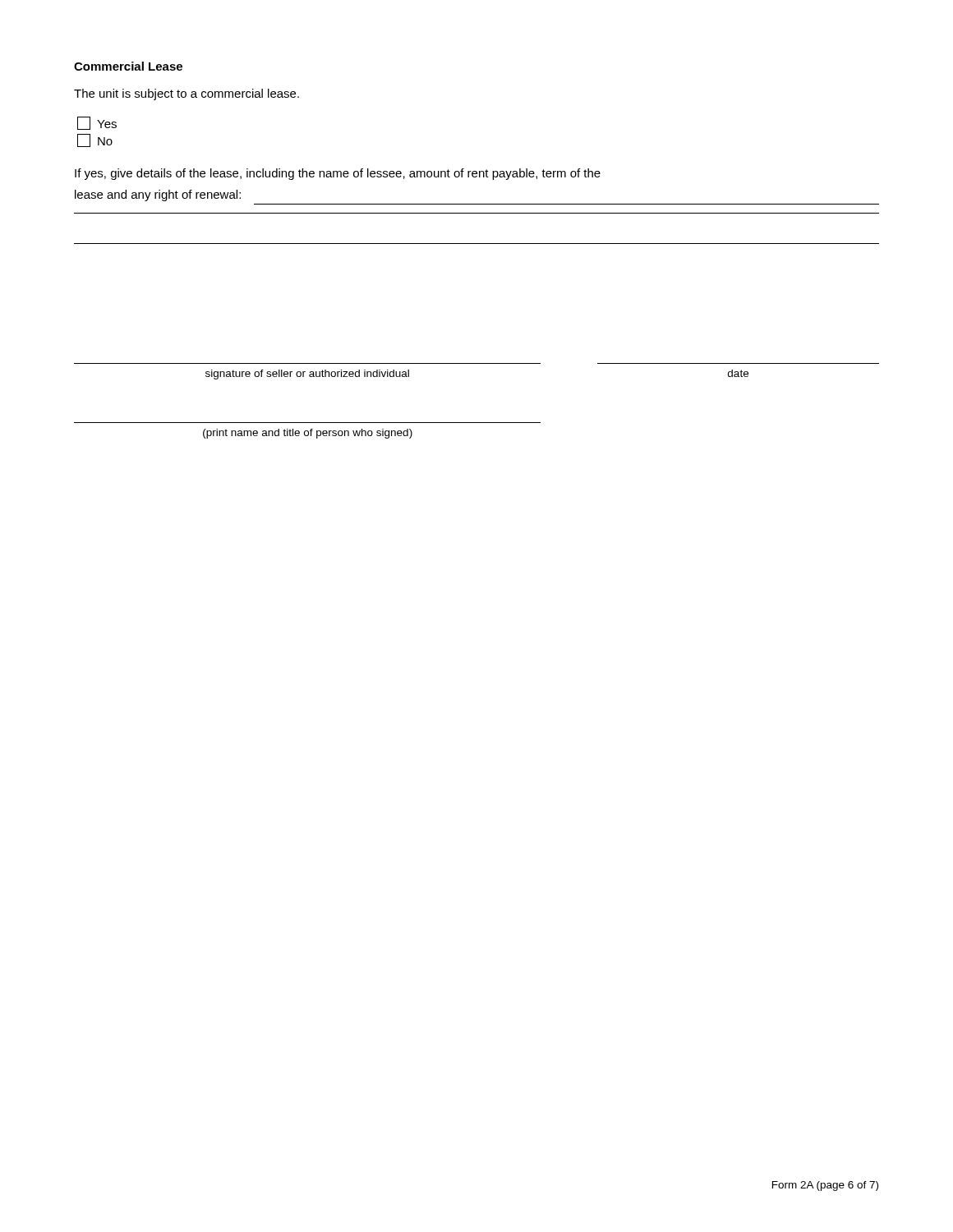Click on the element starting "(print name and title"
Image resolution: width=953 pixels, height=1232 pixels.
click(x=307, y=432)
